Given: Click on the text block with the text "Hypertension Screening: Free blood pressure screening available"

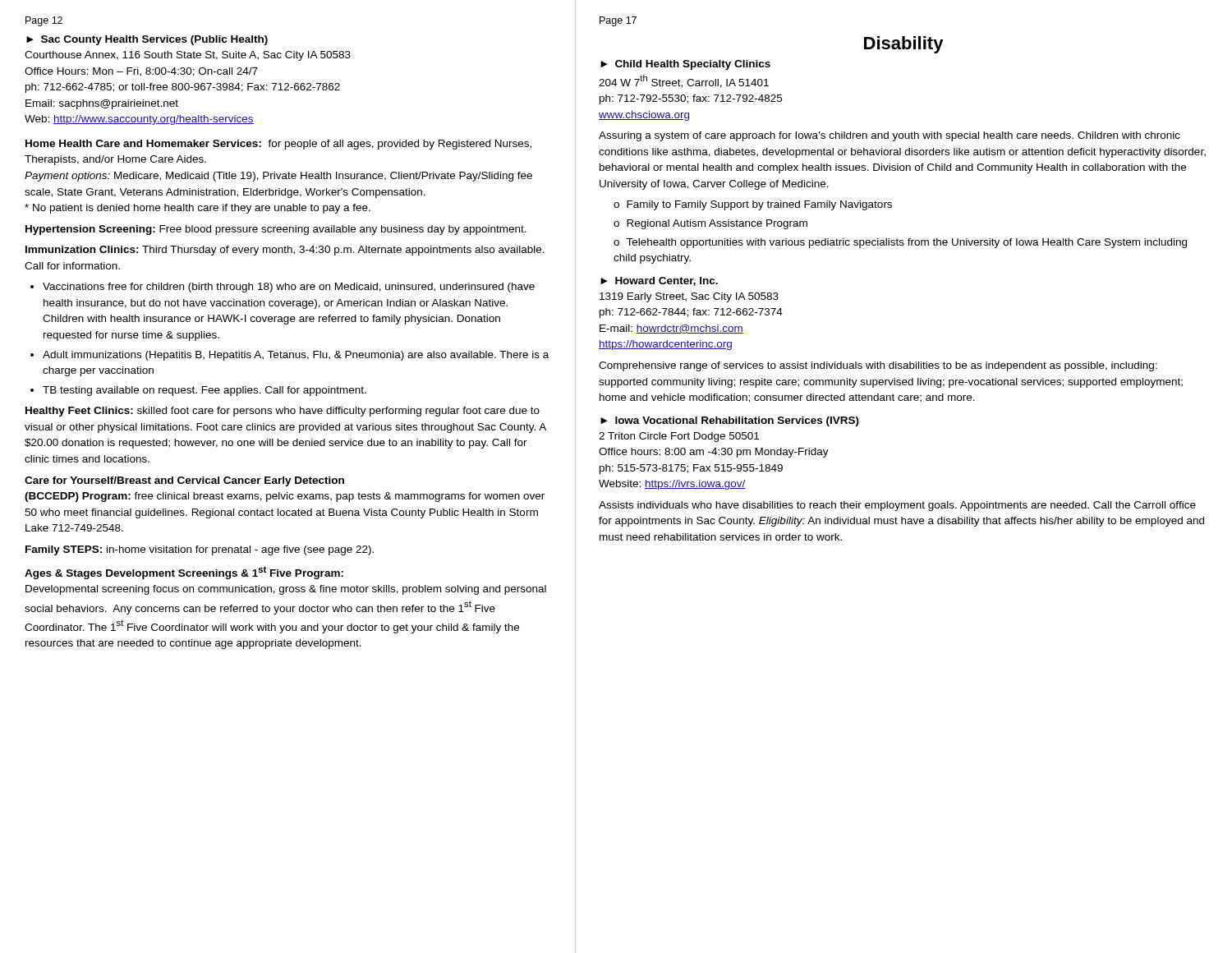Looking at the screenshot, I should (276, 228).
